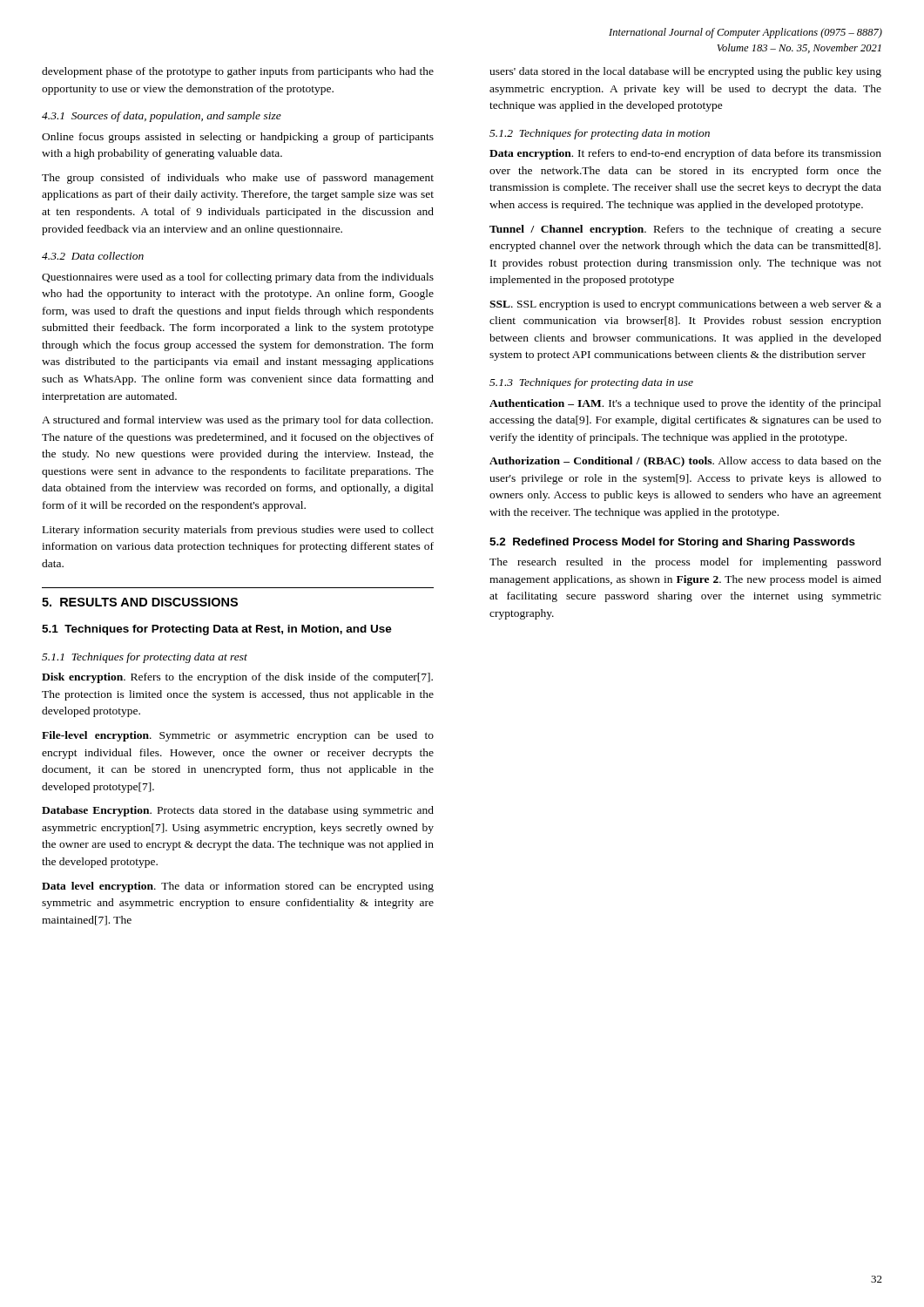Locate the text block starting "Database Encryption. Protects data stored in"
This screenshot has width=924, height=1307.
point(238,836)
